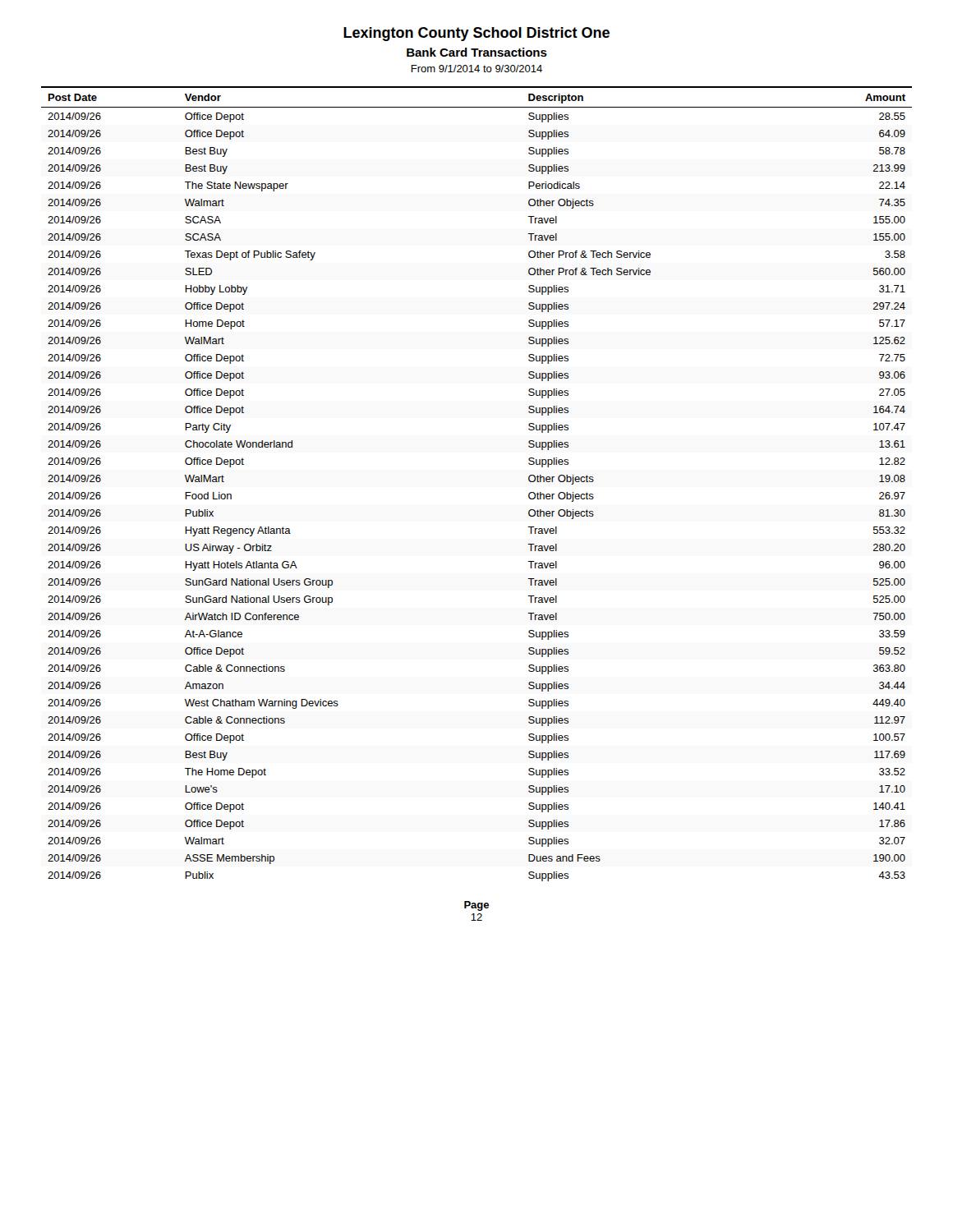
Task: Select a table
Action: tap(476, 485)
